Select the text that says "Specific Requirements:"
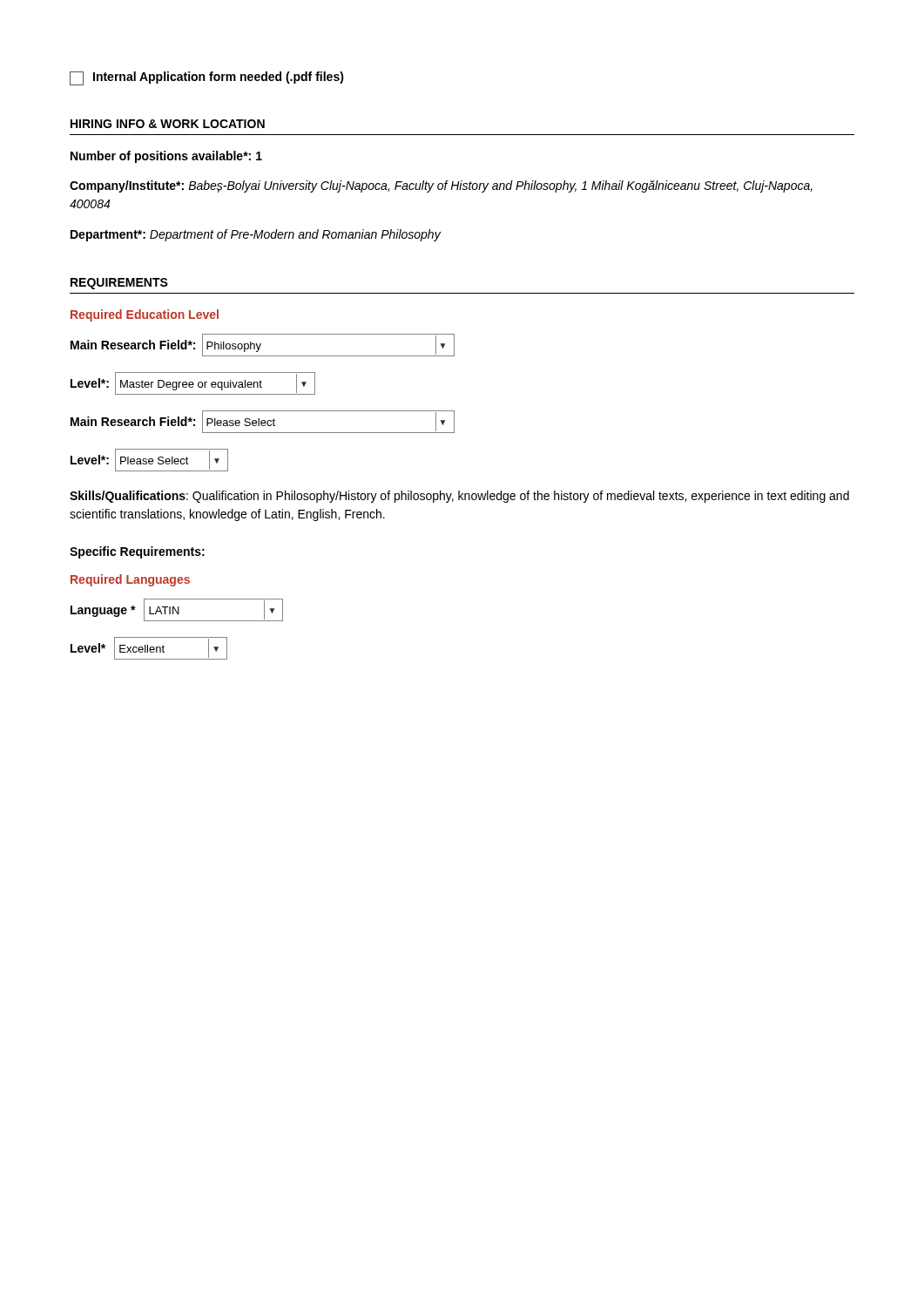 point(137,552)
